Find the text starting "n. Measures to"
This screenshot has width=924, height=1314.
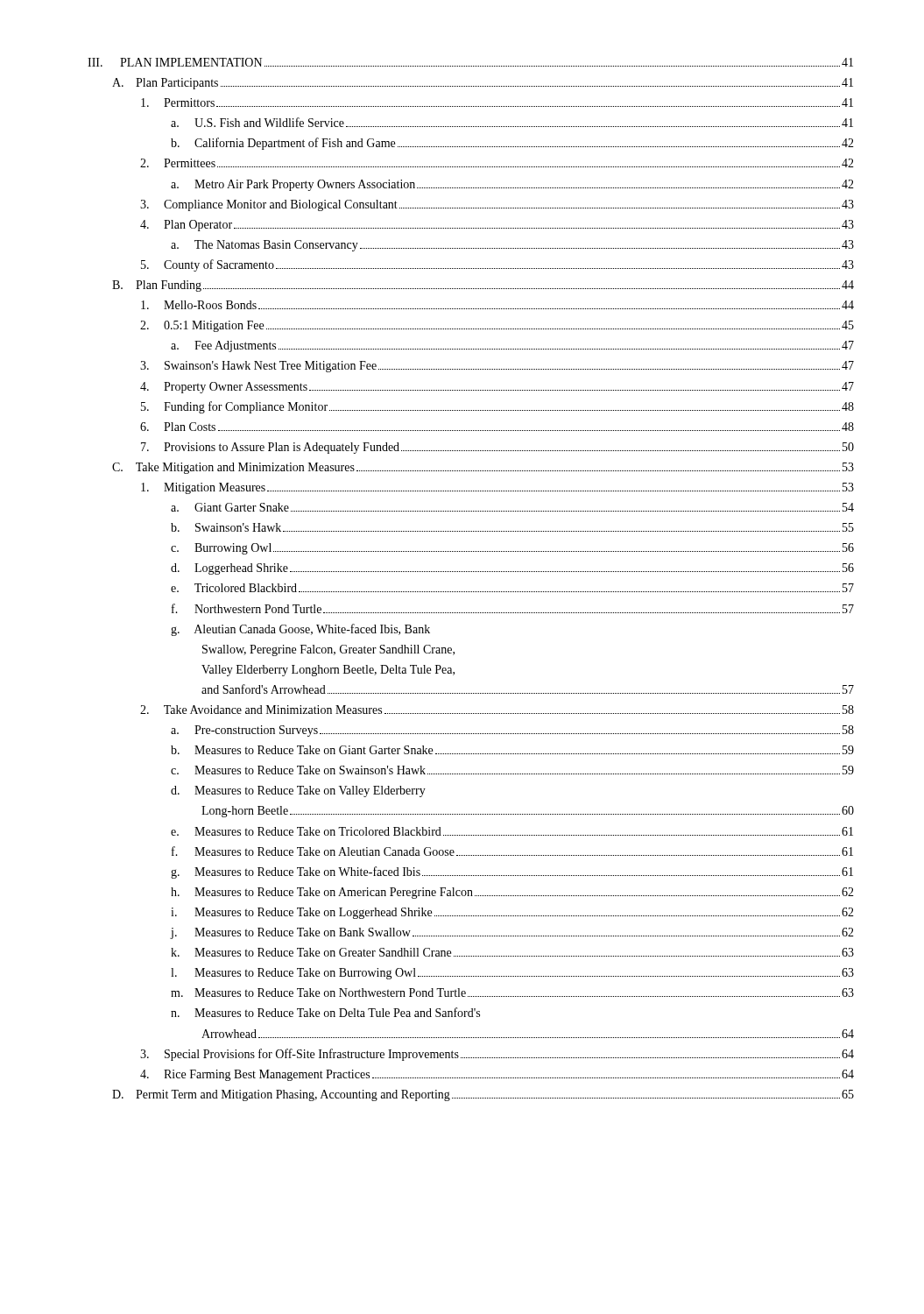click(x=325, y=1012)
